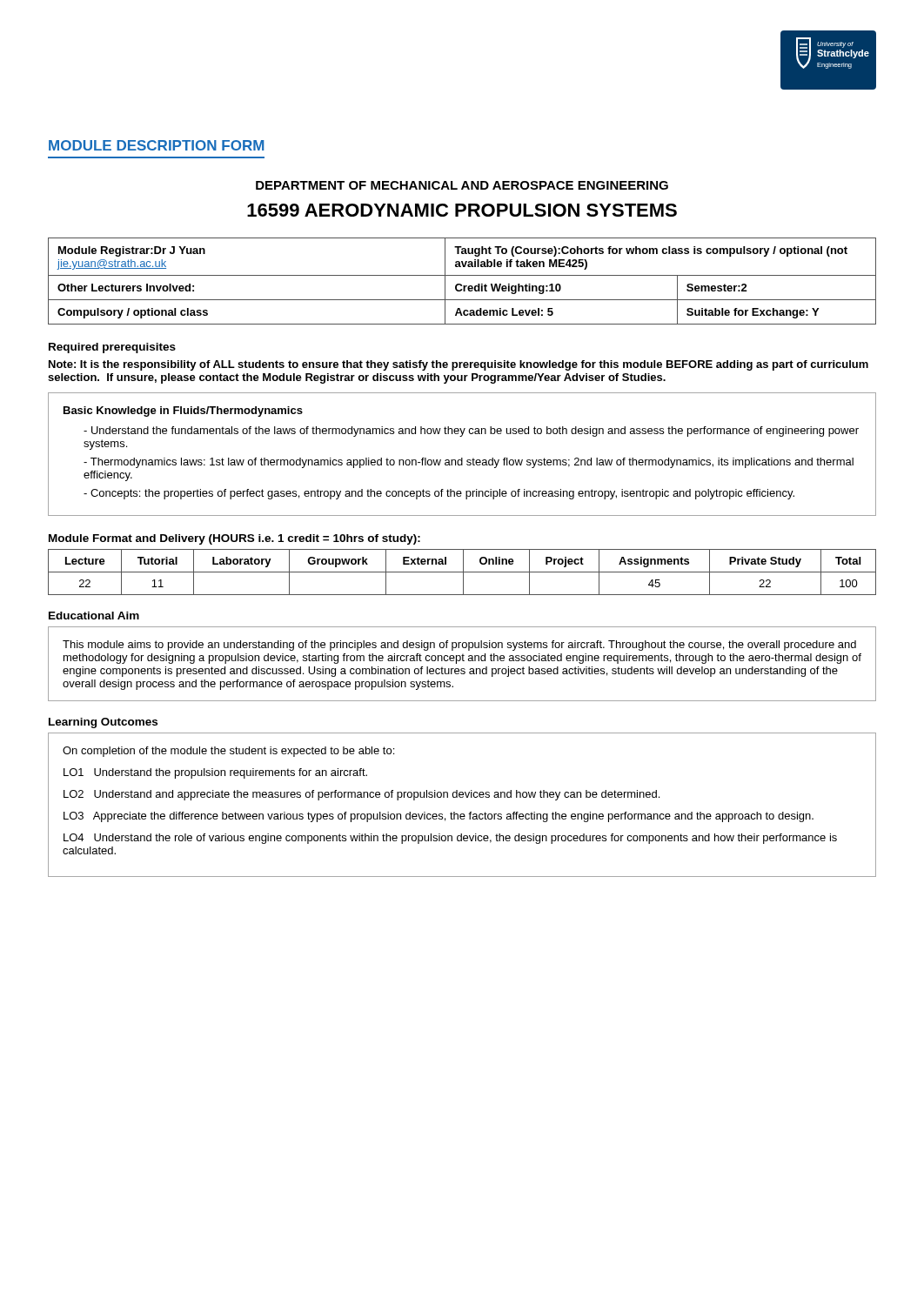Select the logo
Image resolution: width=924 pixels, height=1305 pixels.
tap(828, 61)
